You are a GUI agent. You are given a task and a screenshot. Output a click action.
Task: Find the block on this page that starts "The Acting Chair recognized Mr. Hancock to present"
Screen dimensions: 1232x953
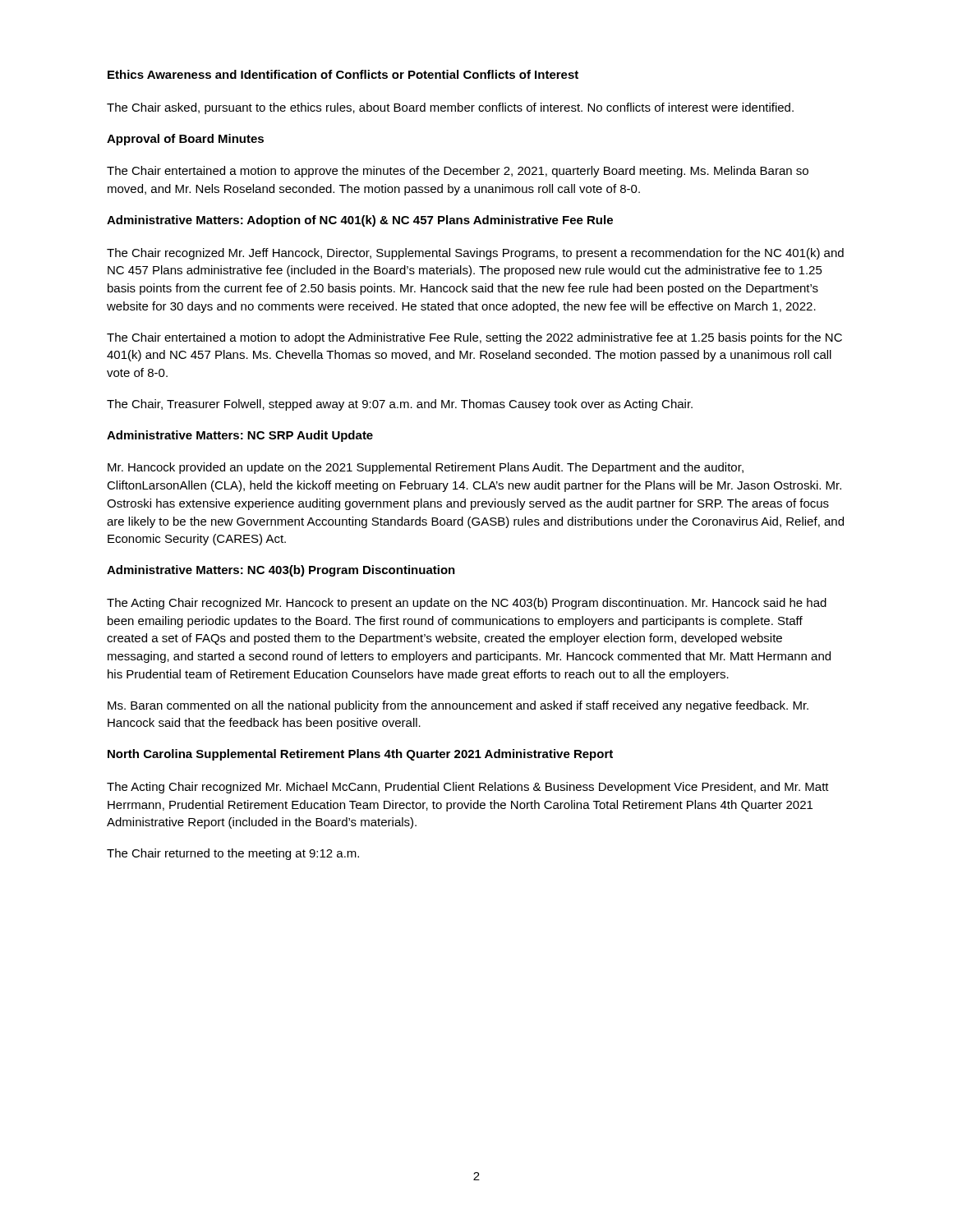(476, 638)
